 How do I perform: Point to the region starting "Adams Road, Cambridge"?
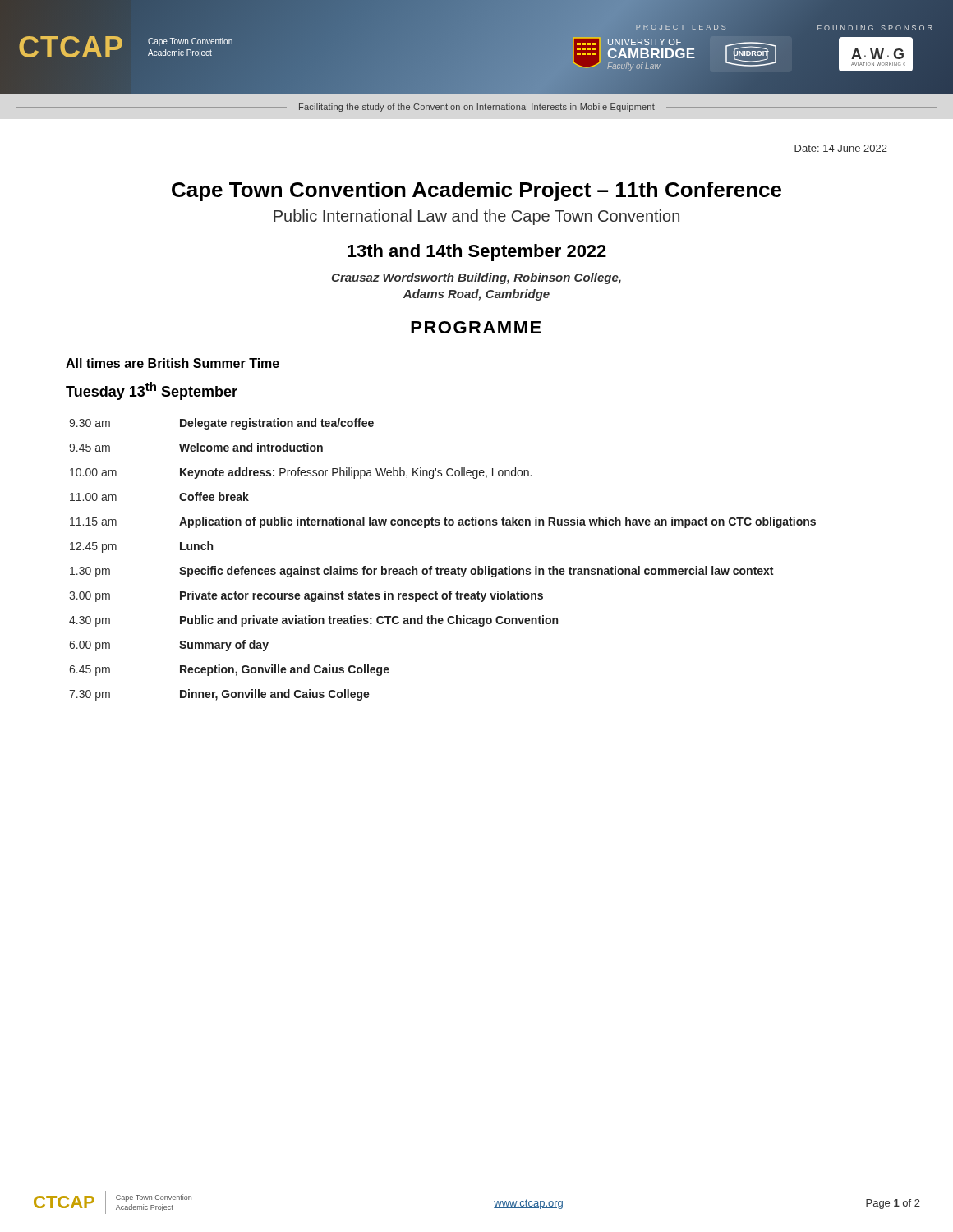[x=476, y=294]
